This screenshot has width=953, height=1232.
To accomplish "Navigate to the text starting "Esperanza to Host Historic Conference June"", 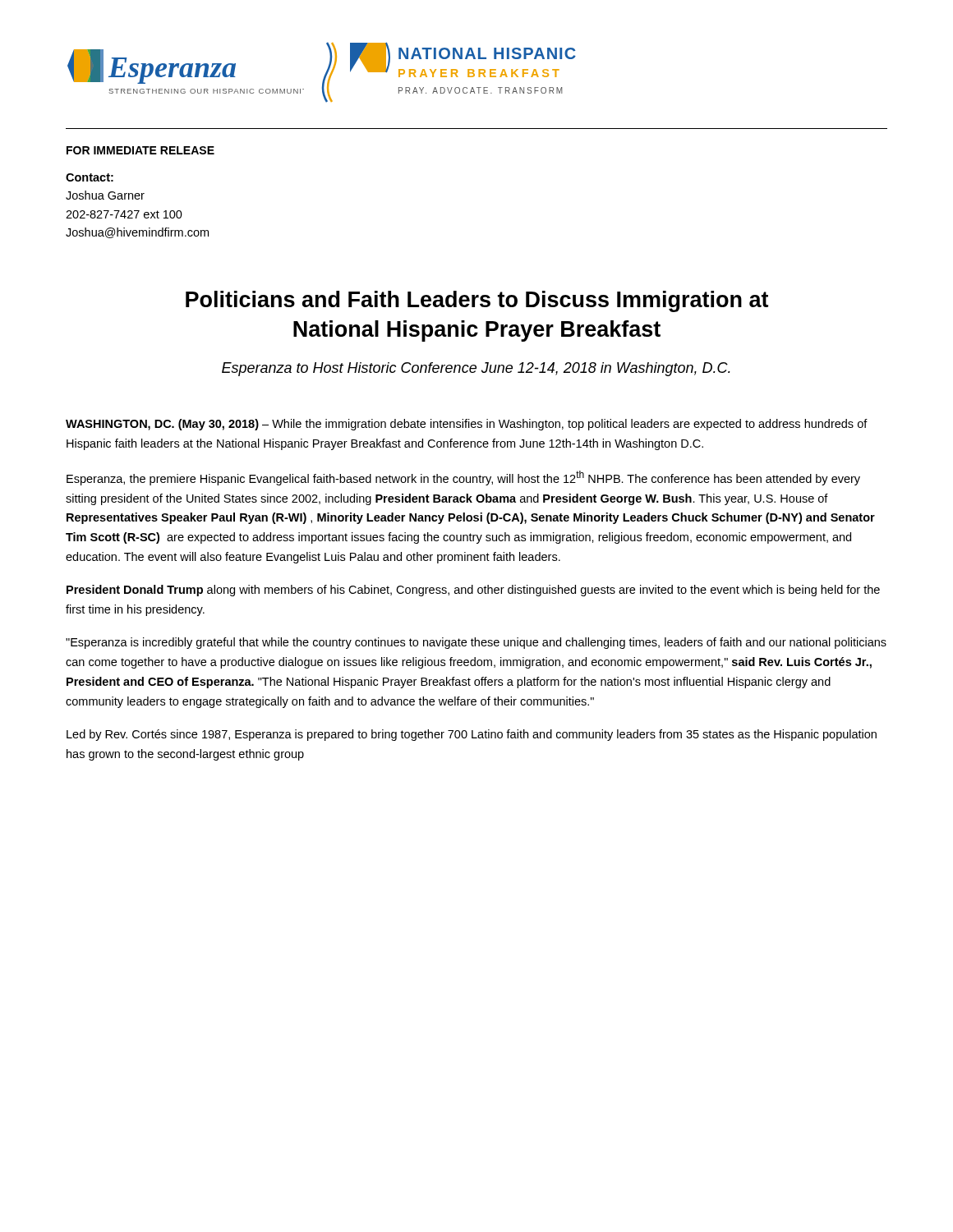I will 476,368.
